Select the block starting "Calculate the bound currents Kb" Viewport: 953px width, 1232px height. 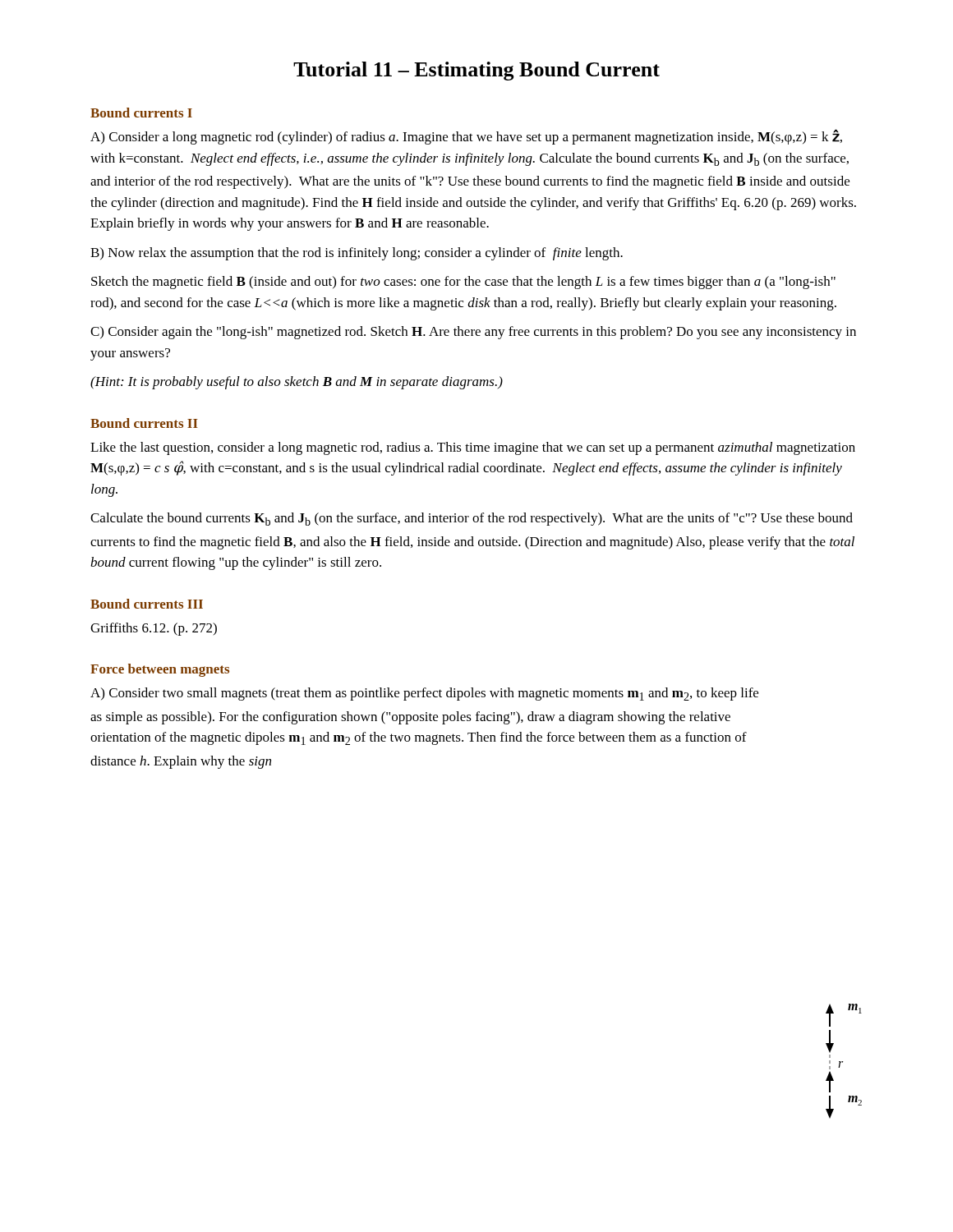coord(473,540)
